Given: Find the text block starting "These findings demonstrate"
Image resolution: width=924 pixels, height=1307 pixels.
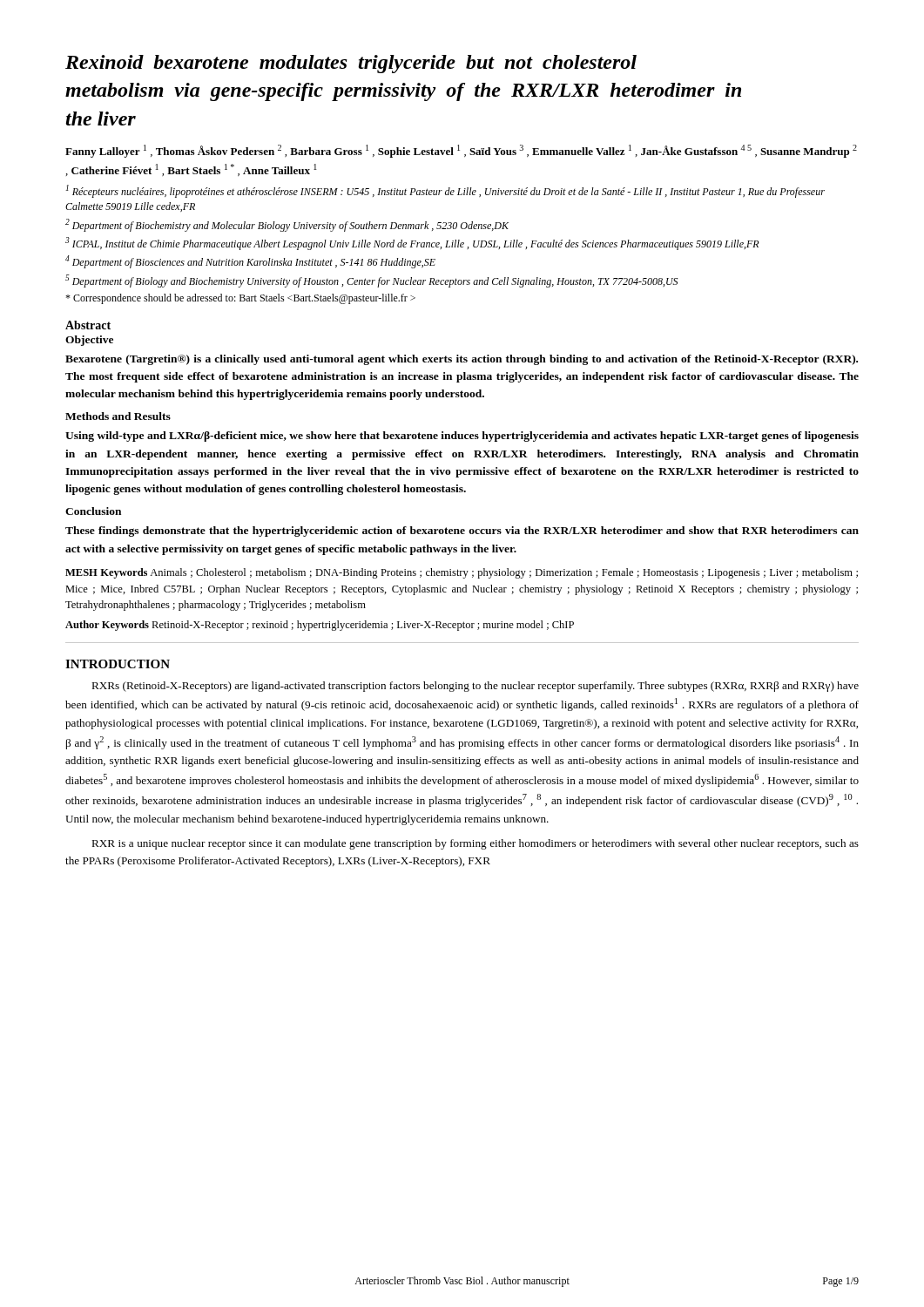Looking at the screenshot, I should 462,539.
